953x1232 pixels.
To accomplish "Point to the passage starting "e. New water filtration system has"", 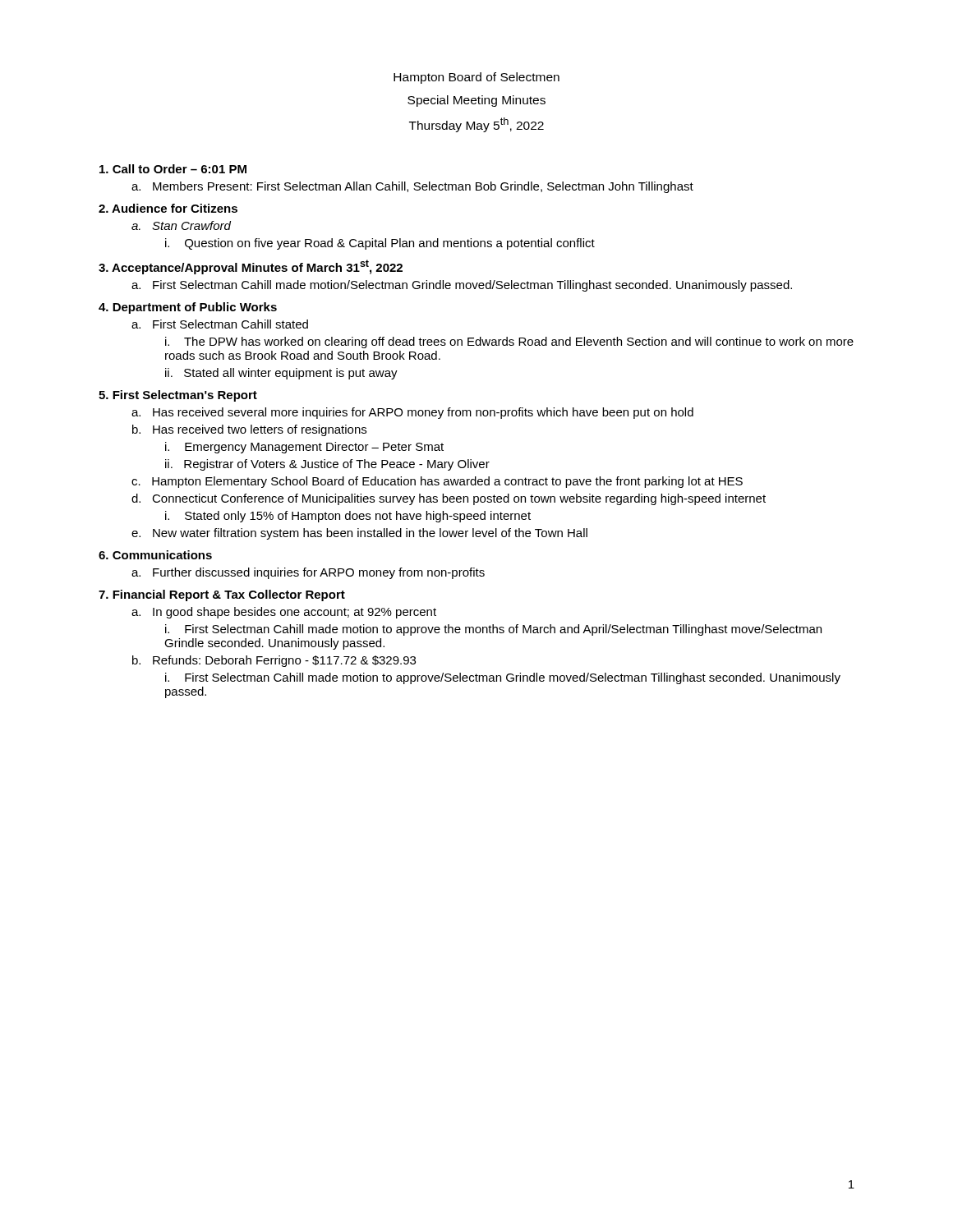I will click(x=360, y=533).
